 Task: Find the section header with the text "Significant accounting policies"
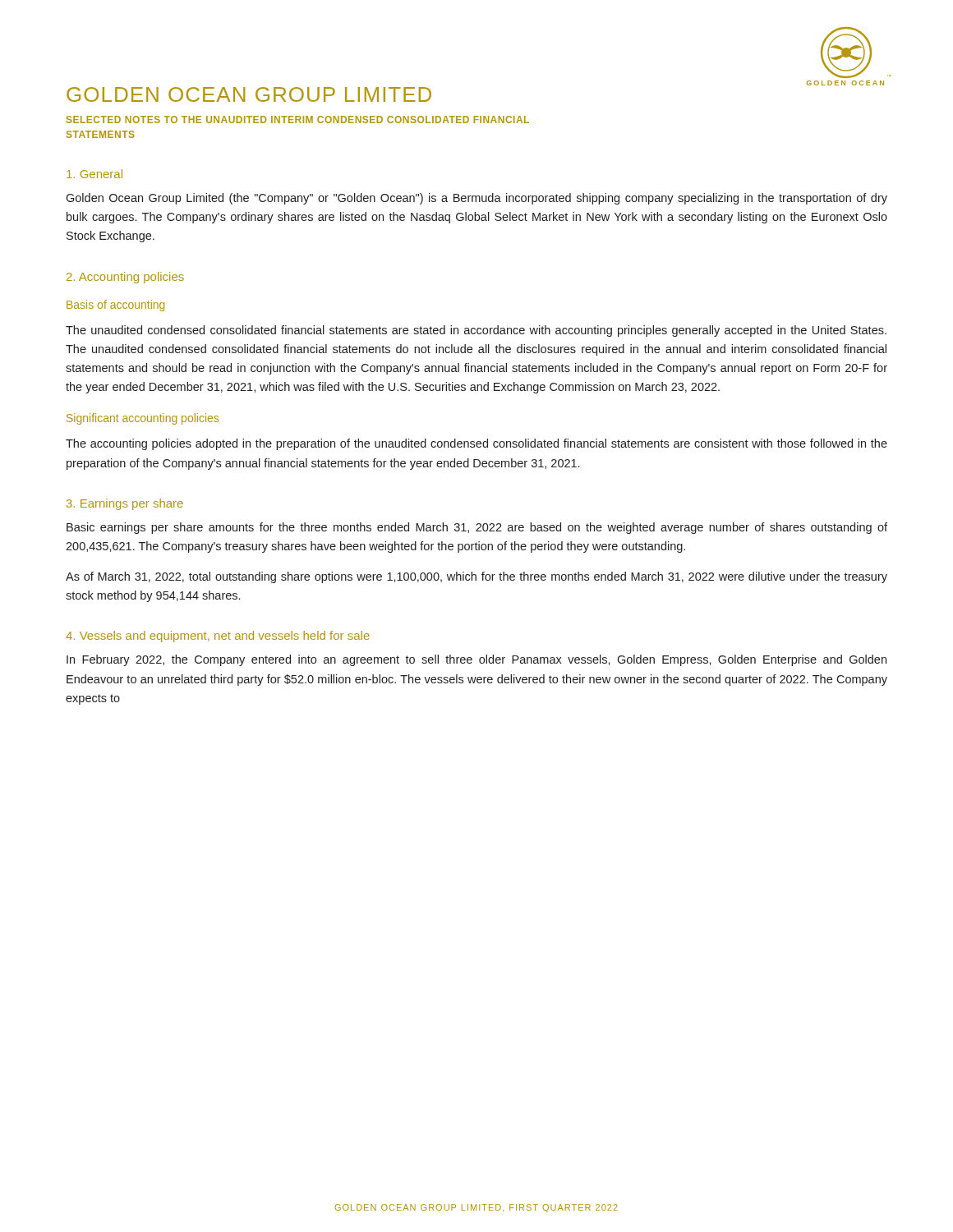pos(142,418)
